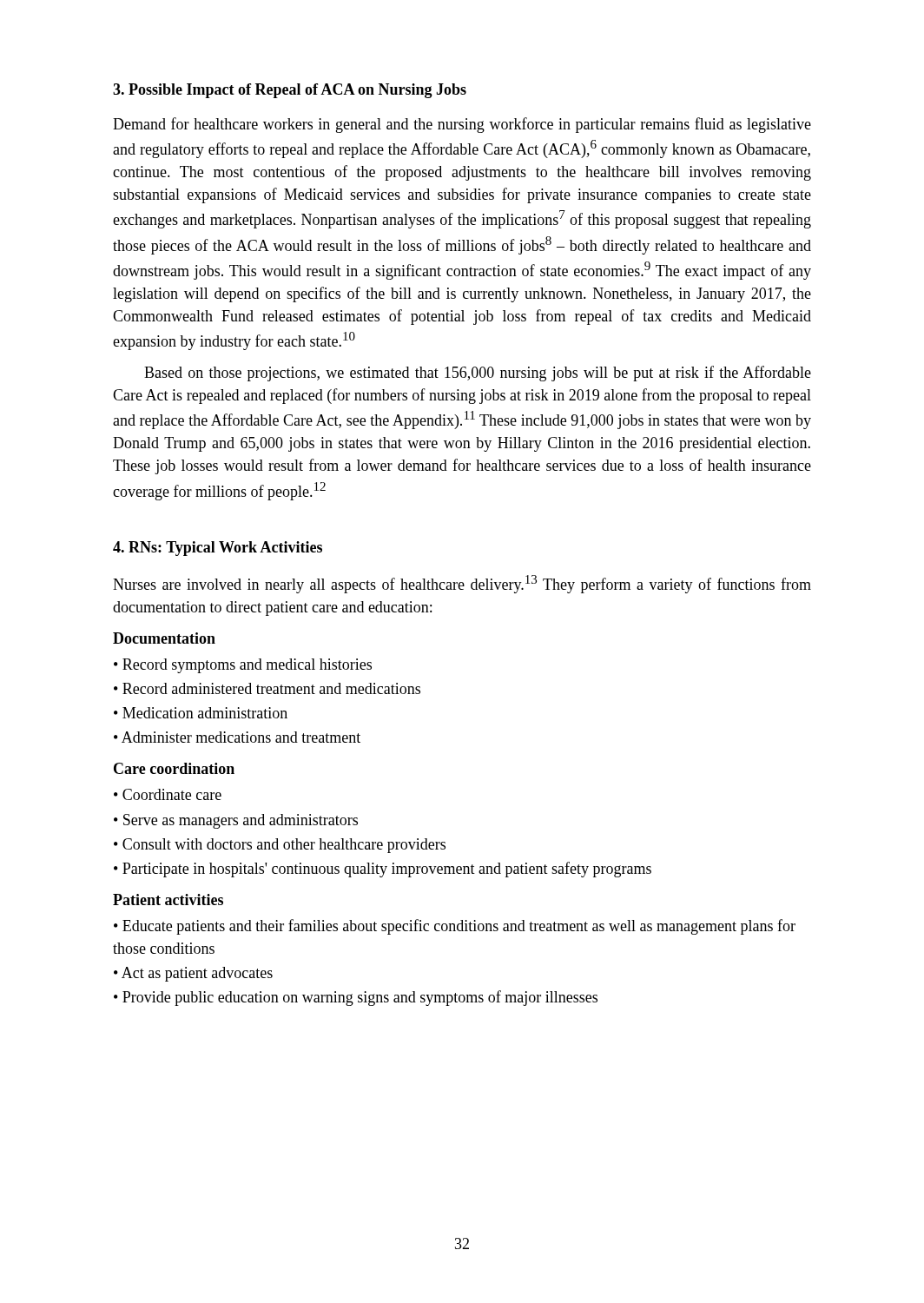The image size is (924, 1303).
Task: Navigate to the text starting "• Serve as managers and"
Action: 236,820
